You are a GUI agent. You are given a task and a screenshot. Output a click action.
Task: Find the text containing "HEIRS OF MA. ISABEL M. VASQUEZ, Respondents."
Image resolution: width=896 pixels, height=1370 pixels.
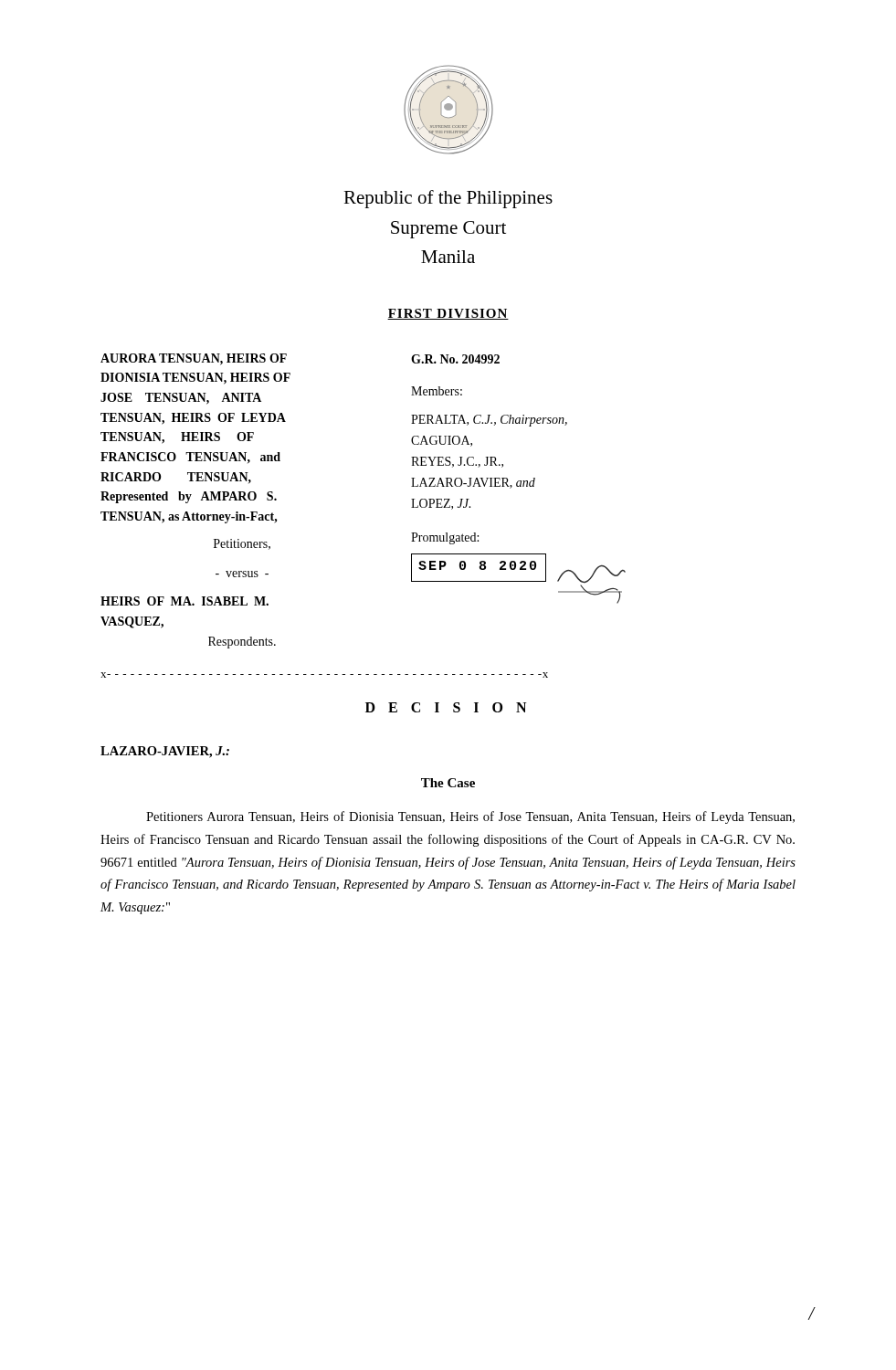[x=184, y=601]
